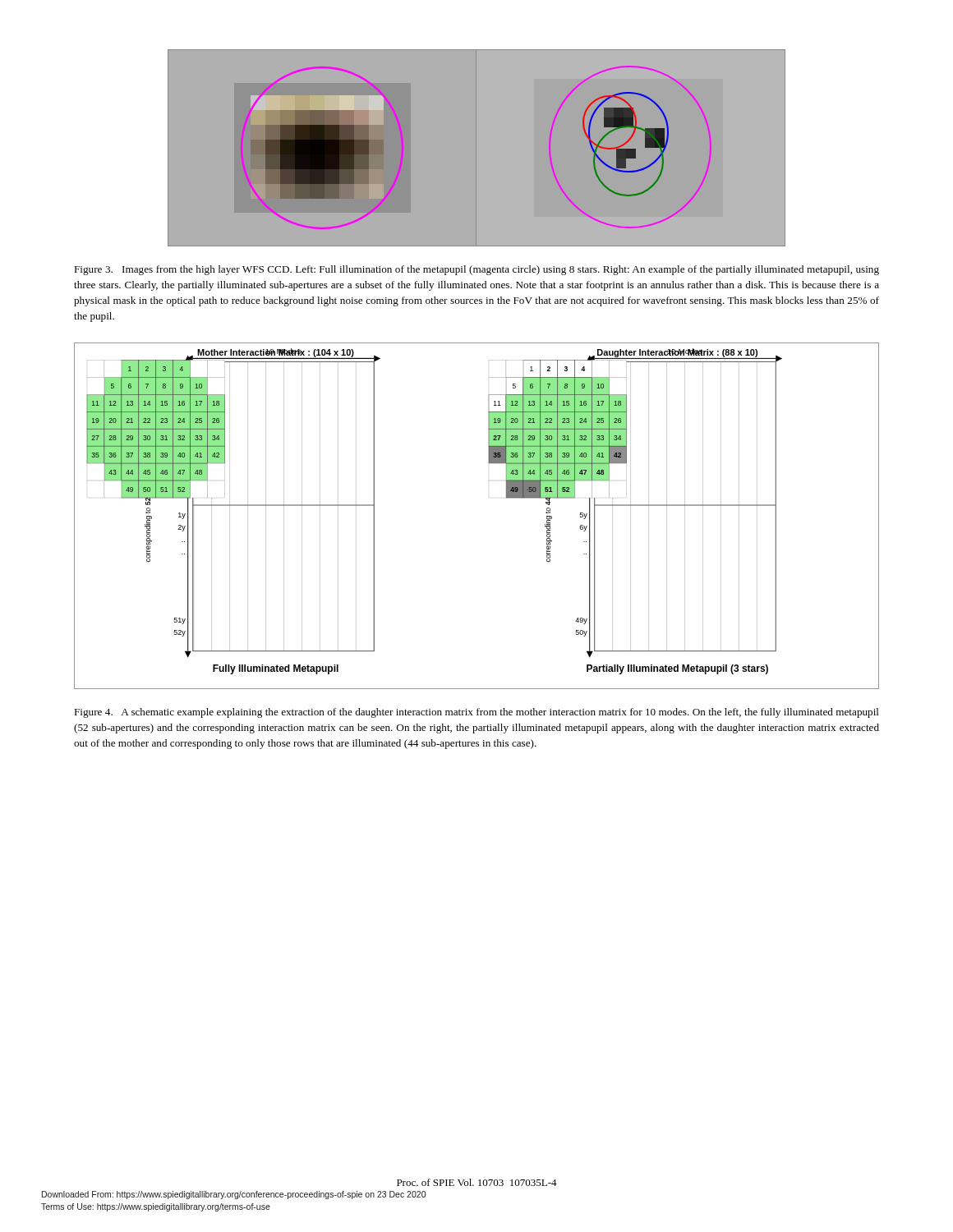Select the caption that reads "Figure 3. Images from the high"

476,293
